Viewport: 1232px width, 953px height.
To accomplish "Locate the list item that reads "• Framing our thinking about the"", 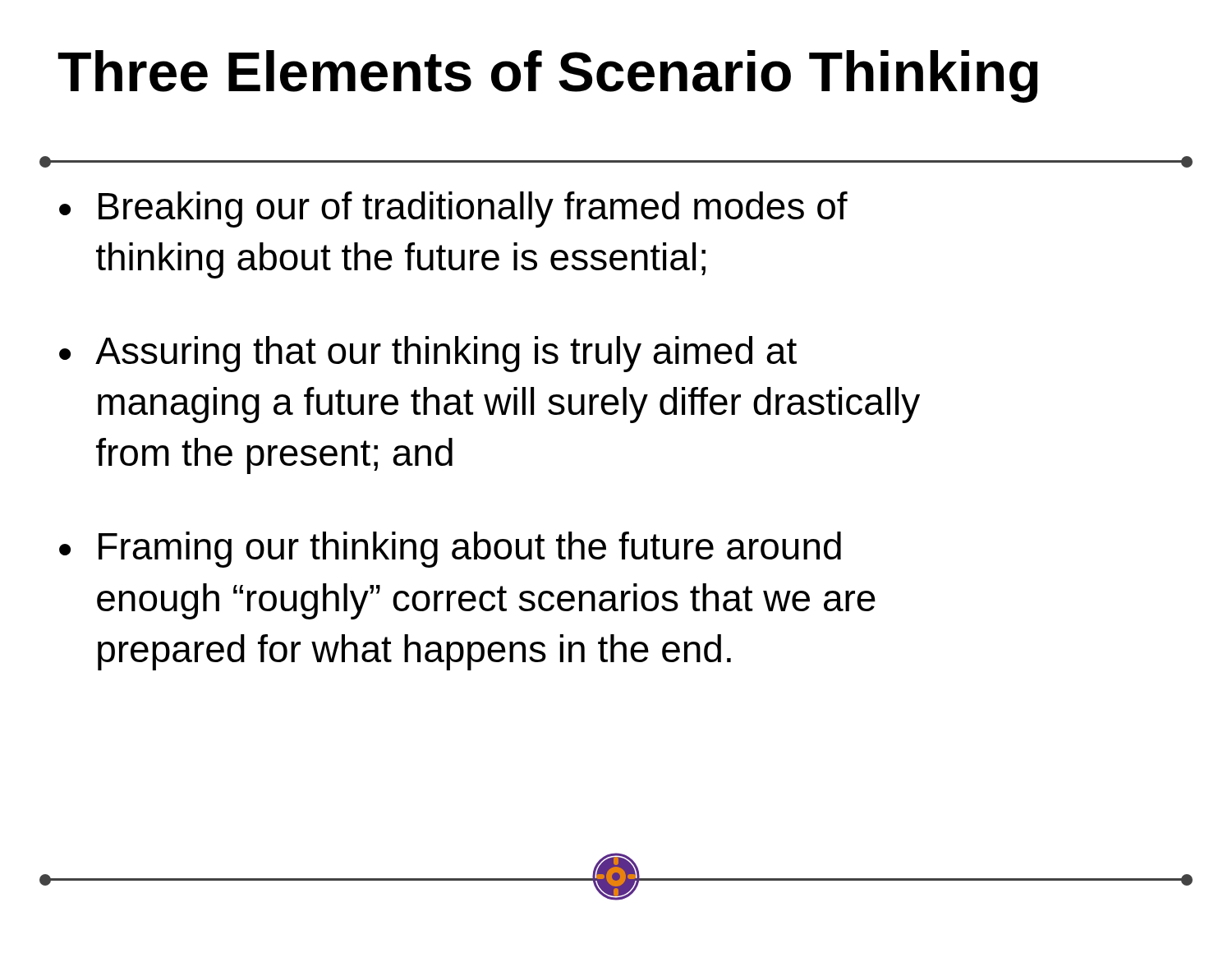I will (x=467, y=598).
